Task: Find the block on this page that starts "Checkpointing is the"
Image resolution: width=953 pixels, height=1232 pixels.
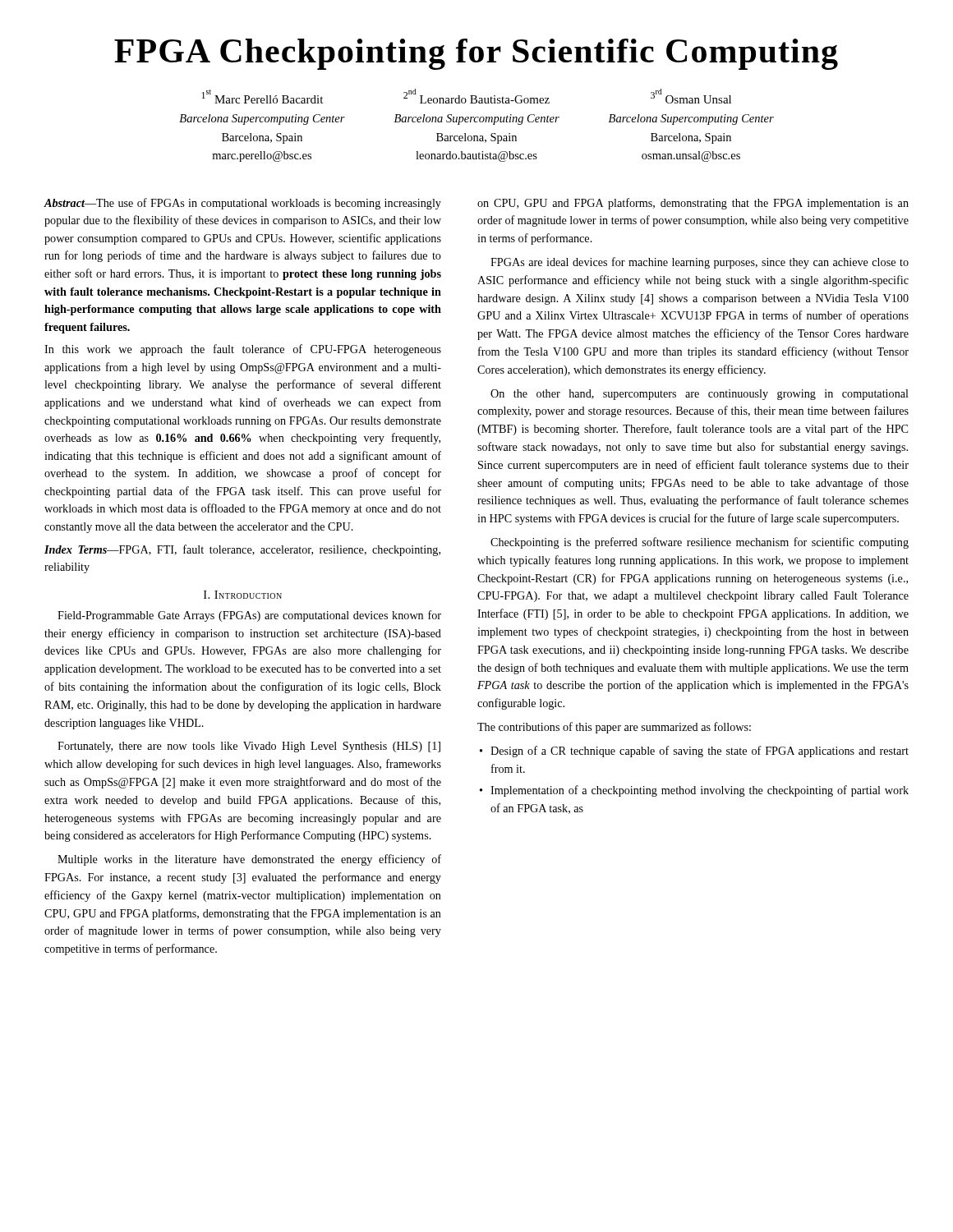Action: [x=693, y=623]
